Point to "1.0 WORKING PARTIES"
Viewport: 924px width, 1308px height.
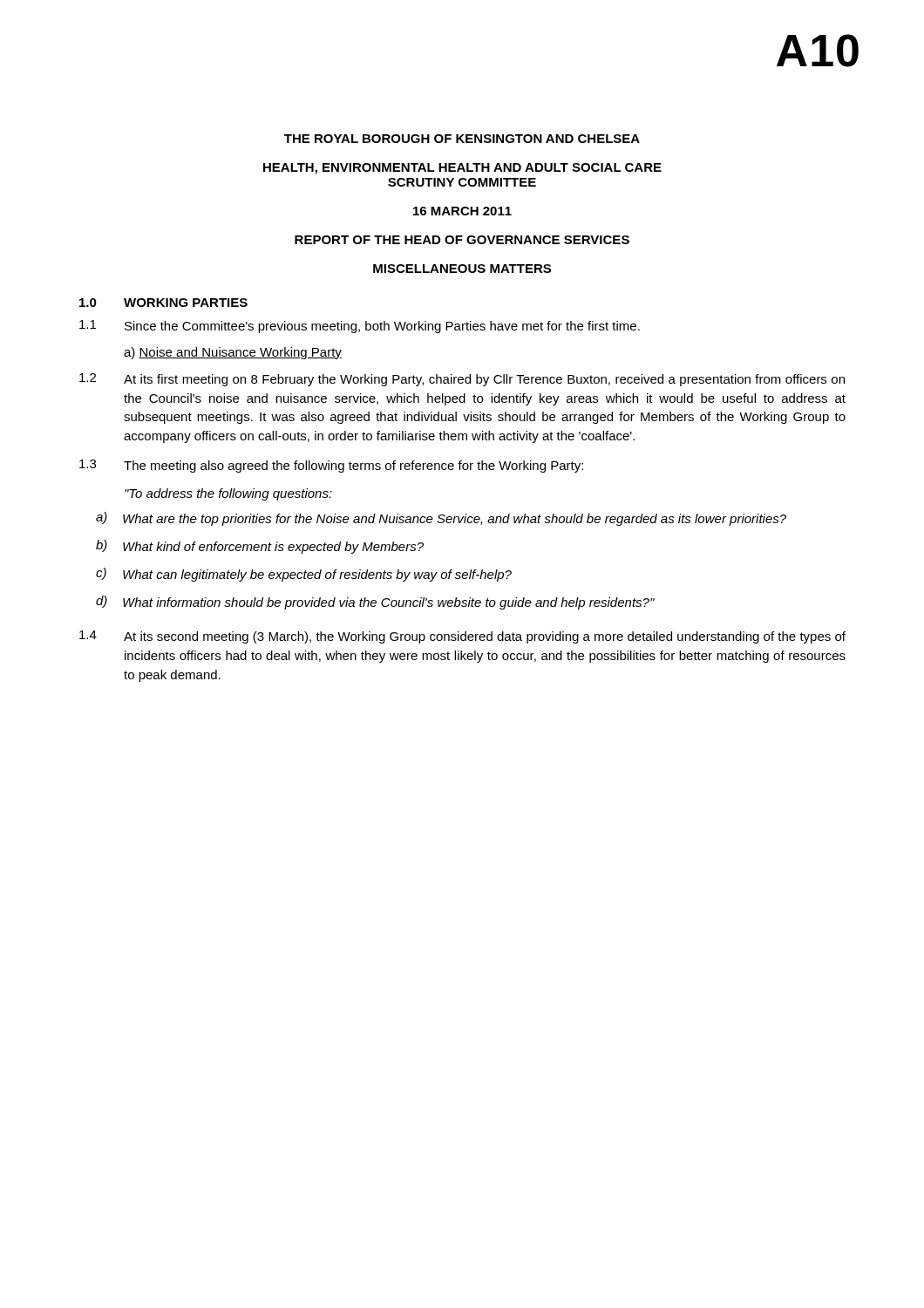pos(163,302)
